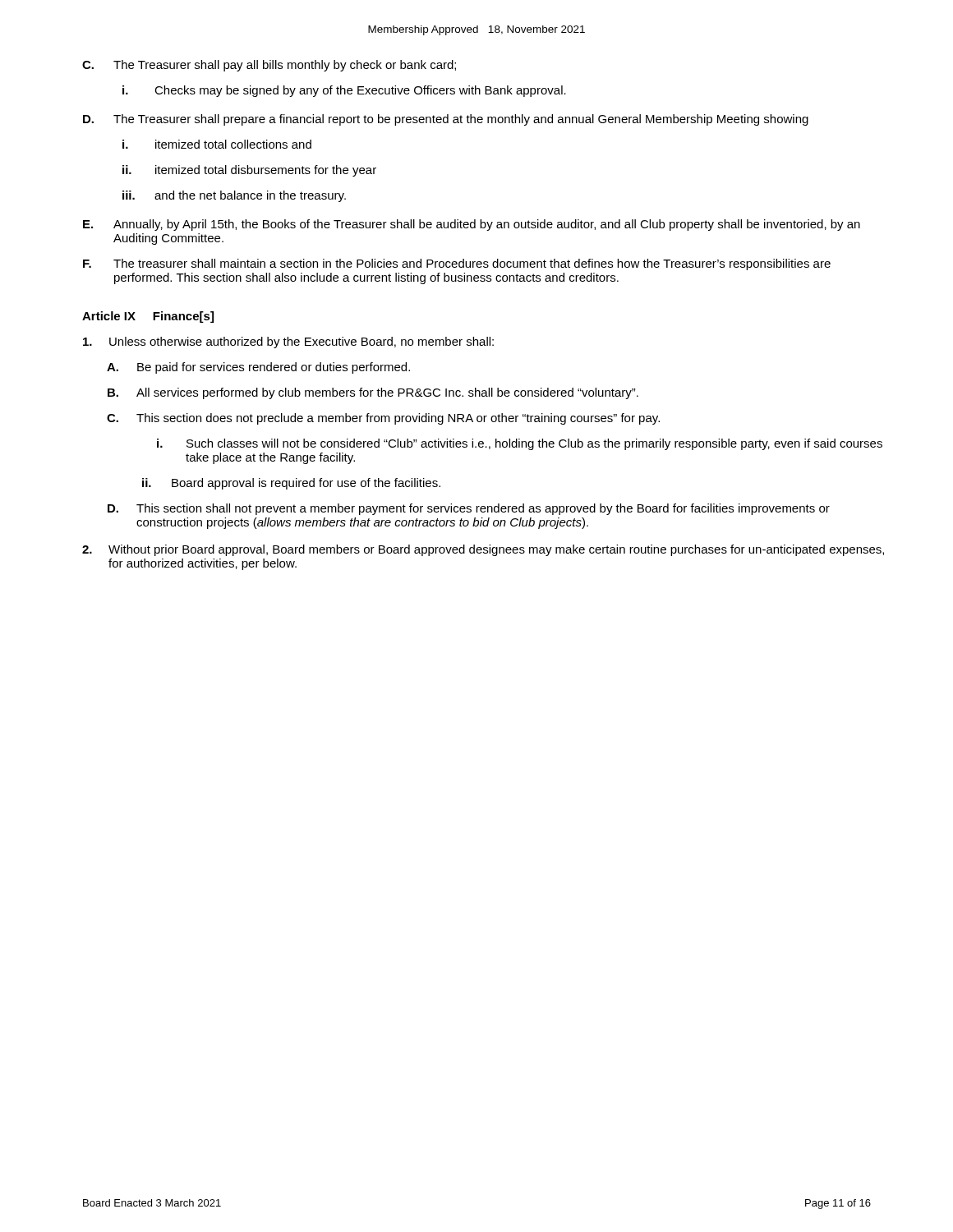Find the block on this page that starts "i. Such classes will not"

pos(522,450)
